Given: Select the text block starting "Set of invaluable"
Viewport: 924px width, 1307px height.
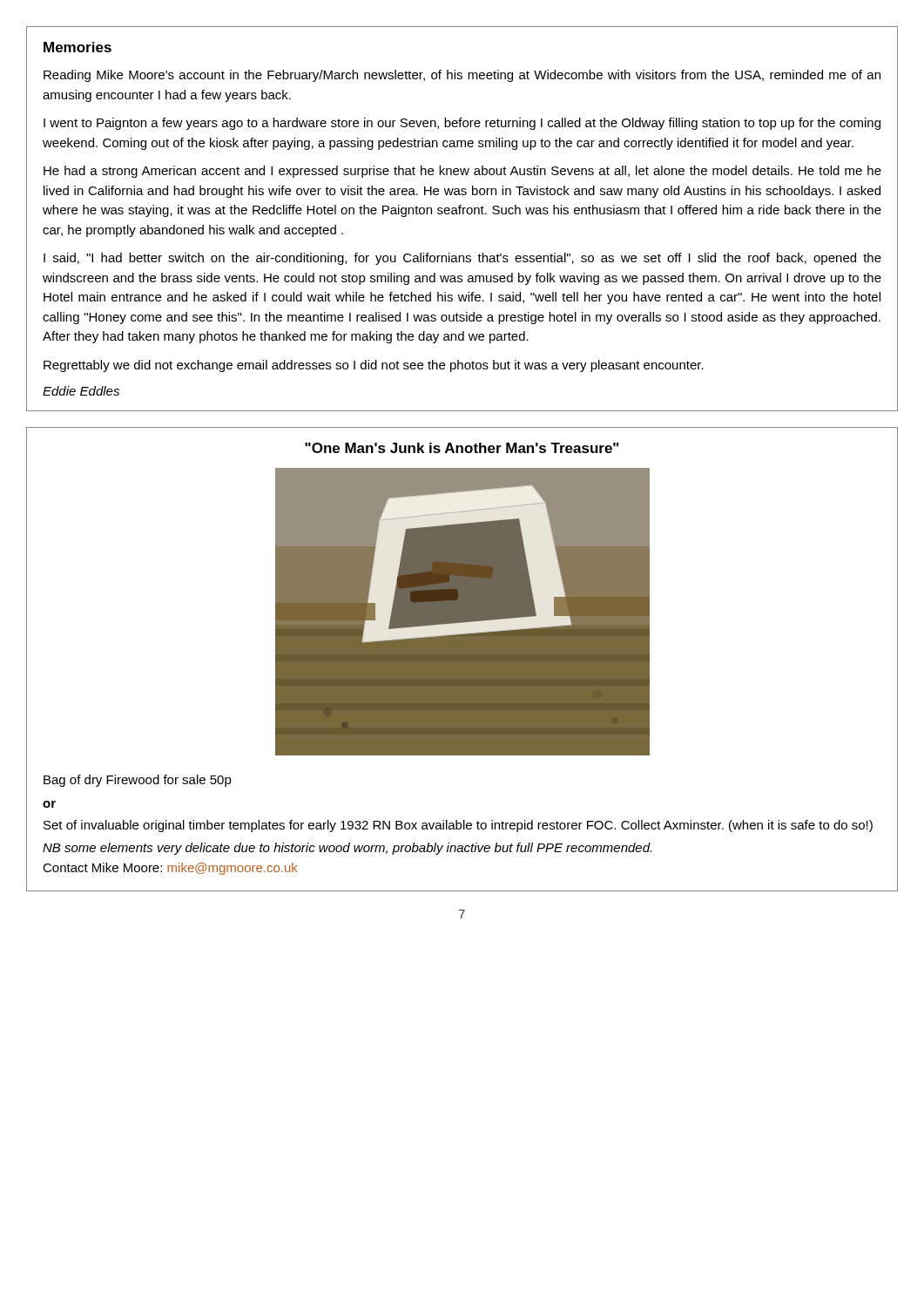Looking at the screenshot, I should [458, 824].
